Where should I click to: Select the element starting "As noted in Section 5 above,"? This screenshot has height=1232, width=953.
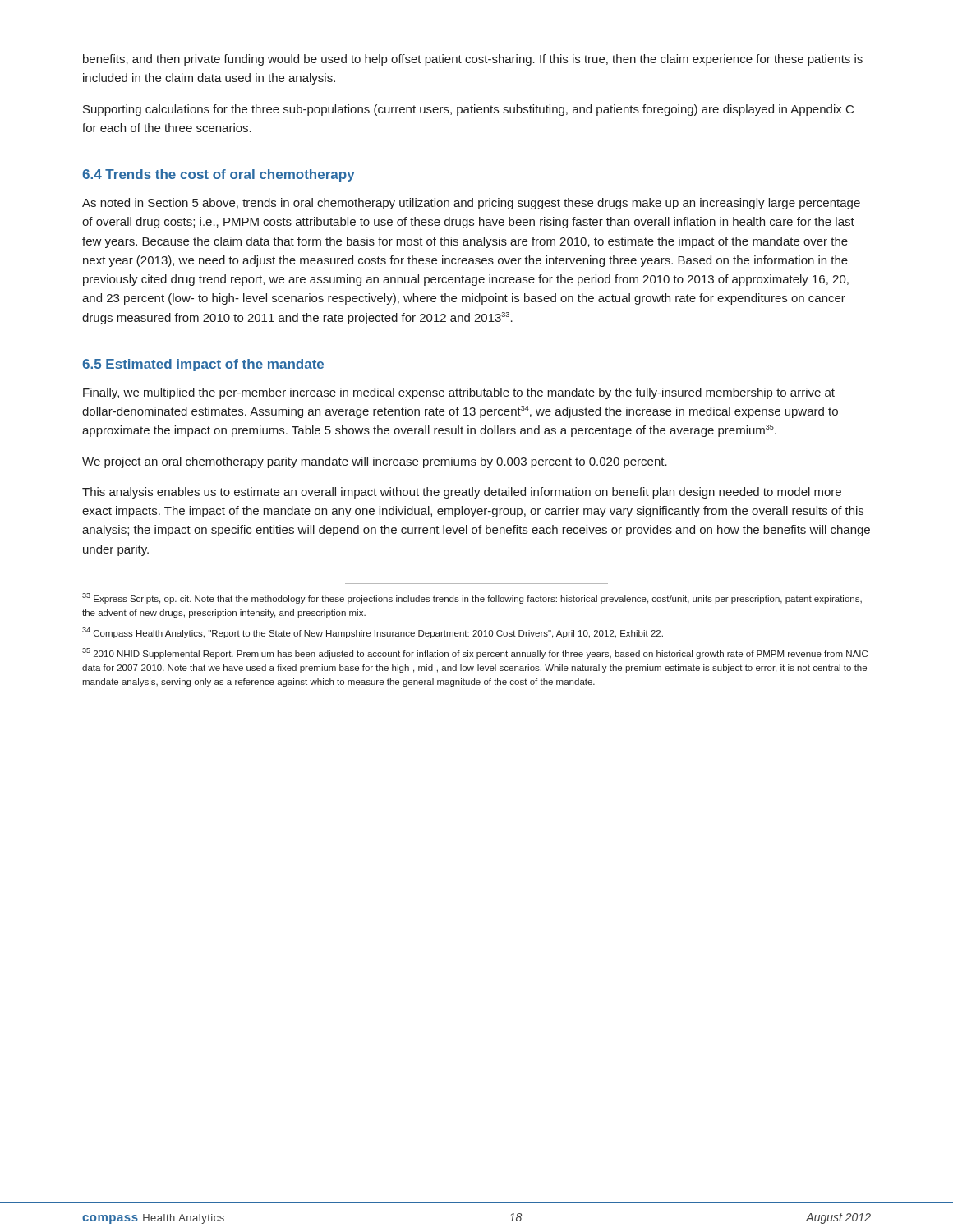pyautogui.click(x=471, y=260)
